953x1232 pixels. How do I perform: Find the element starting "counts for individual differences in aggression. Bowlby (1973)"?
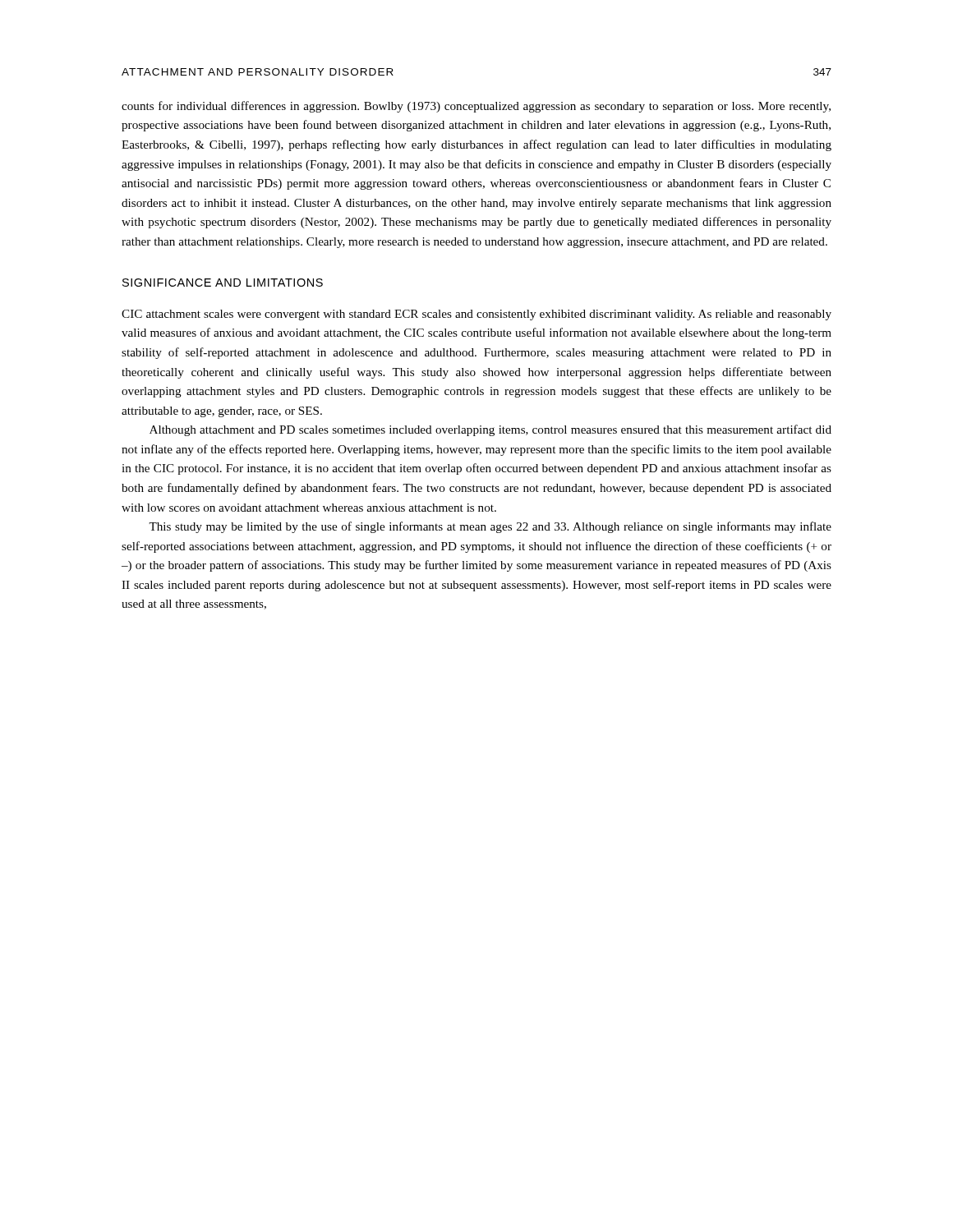coord(476,173)
